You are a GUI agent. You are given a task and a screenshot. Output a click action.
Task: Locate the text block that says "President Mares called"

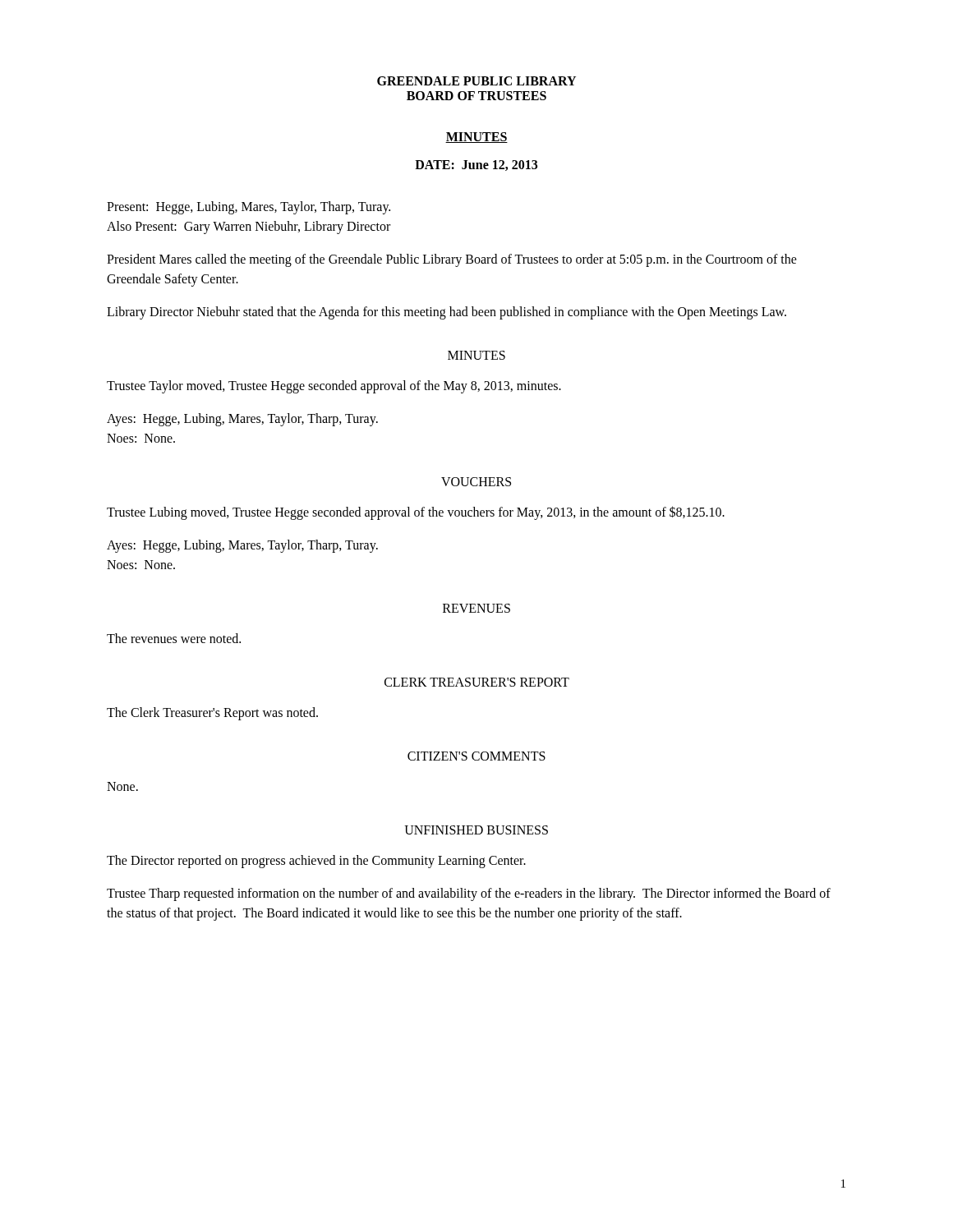pyautogui.click(x=452, y=269)
